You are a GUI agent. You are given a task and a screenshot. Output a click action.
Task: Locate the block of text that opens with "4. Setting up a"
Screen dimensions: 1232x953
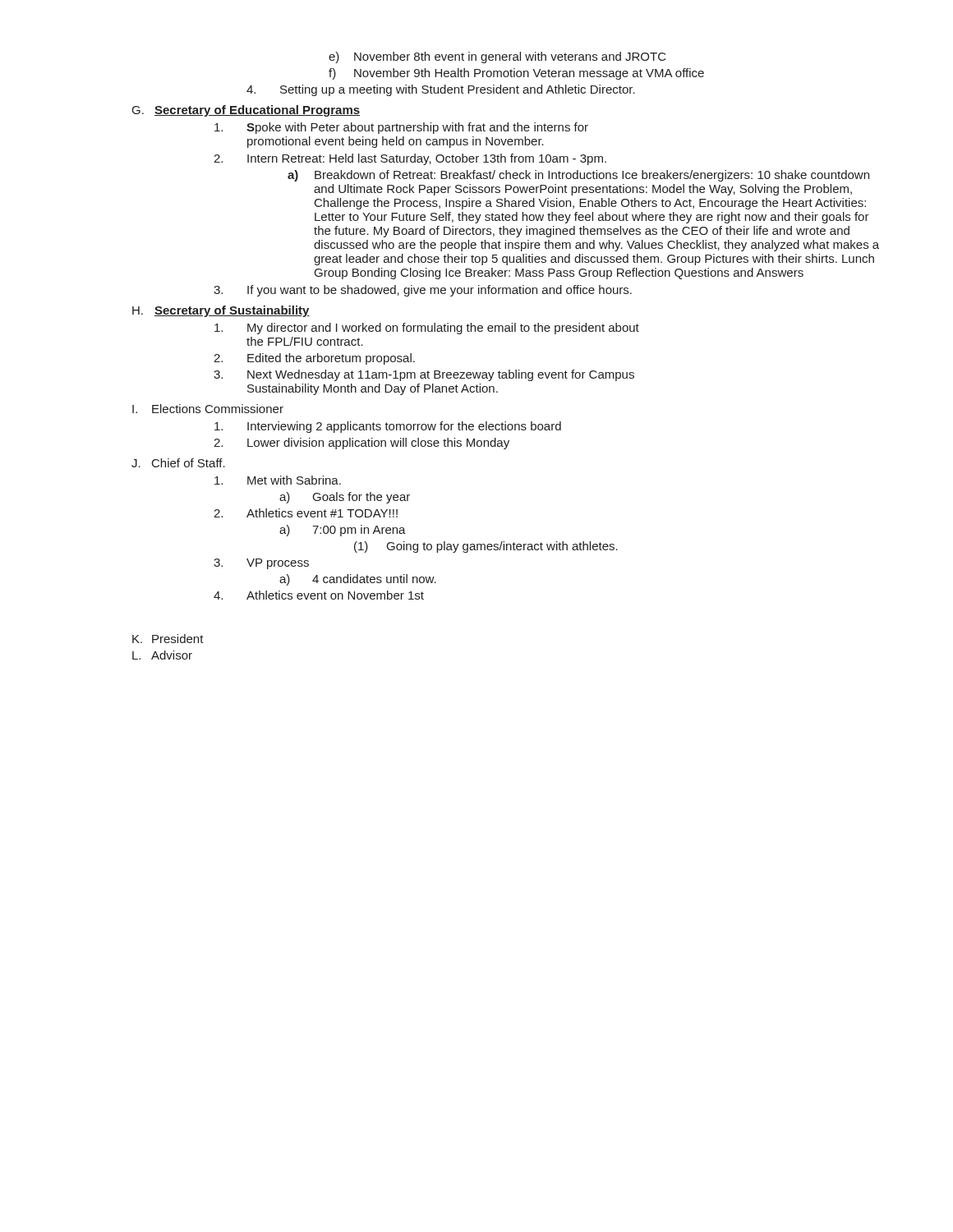567,89
